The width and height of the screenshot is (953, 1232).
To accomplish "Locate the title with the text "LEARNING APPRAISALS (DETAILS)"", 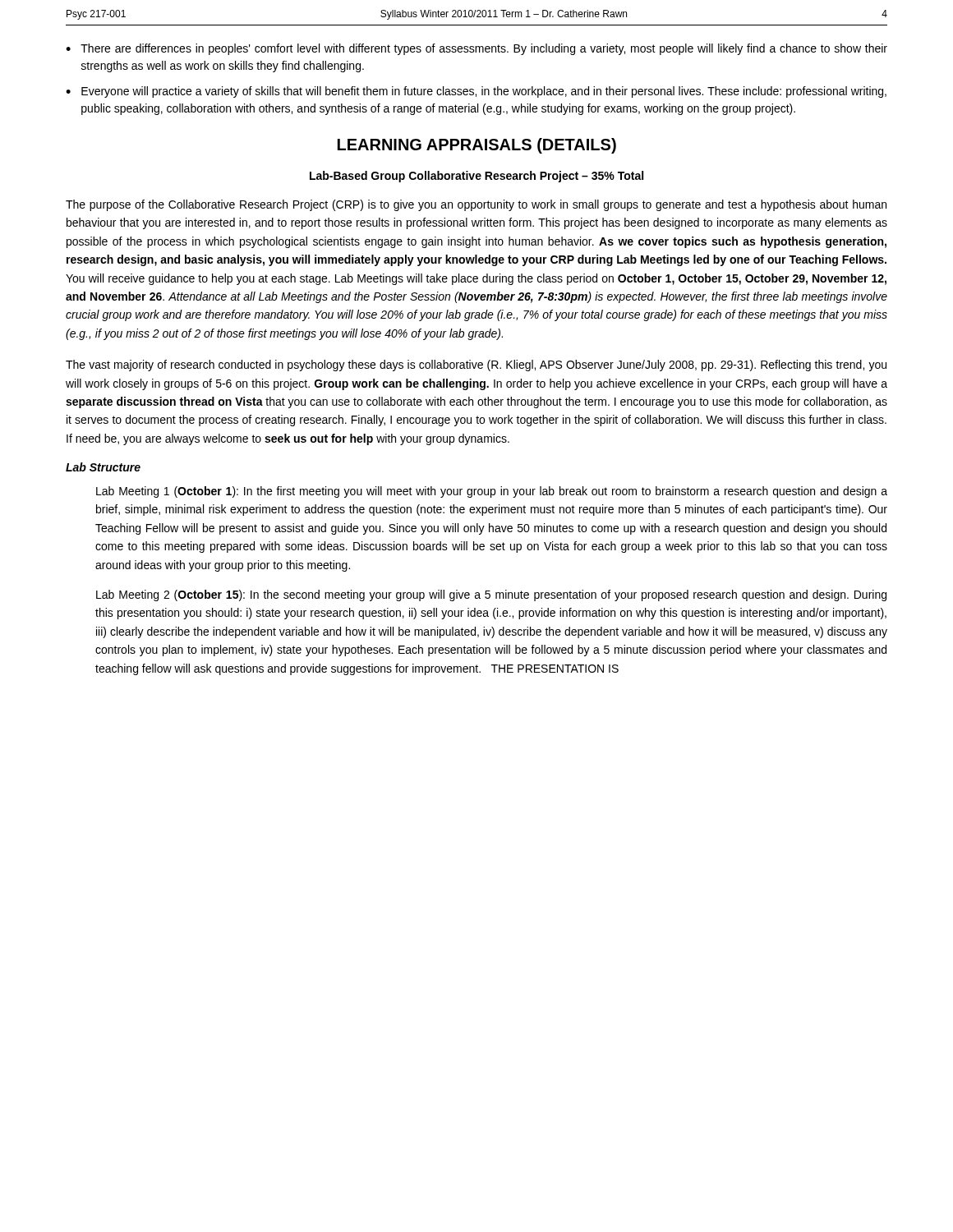I will point(476,145).
